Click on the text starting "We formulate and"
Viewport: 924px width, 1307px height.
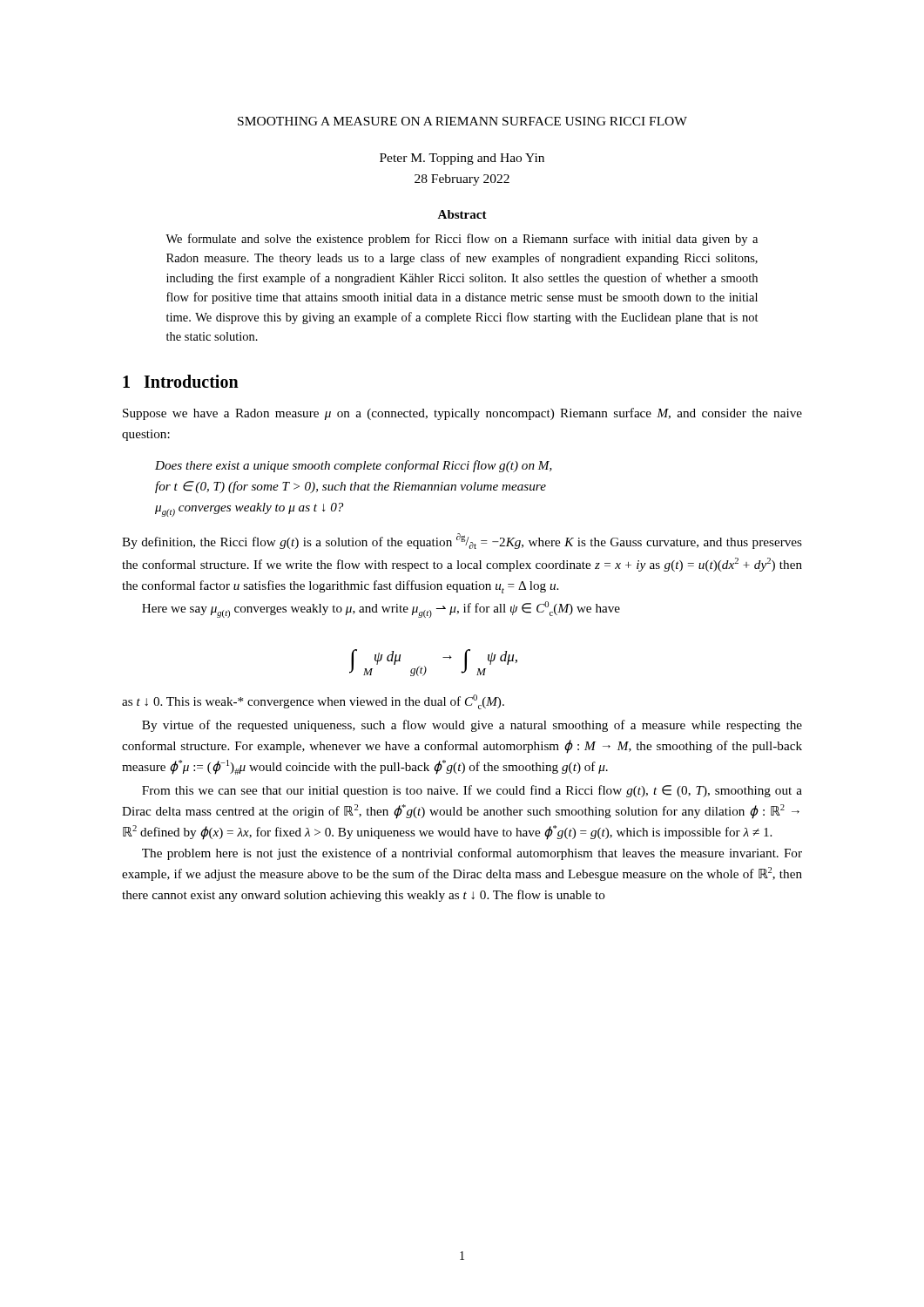pos(462,288)
